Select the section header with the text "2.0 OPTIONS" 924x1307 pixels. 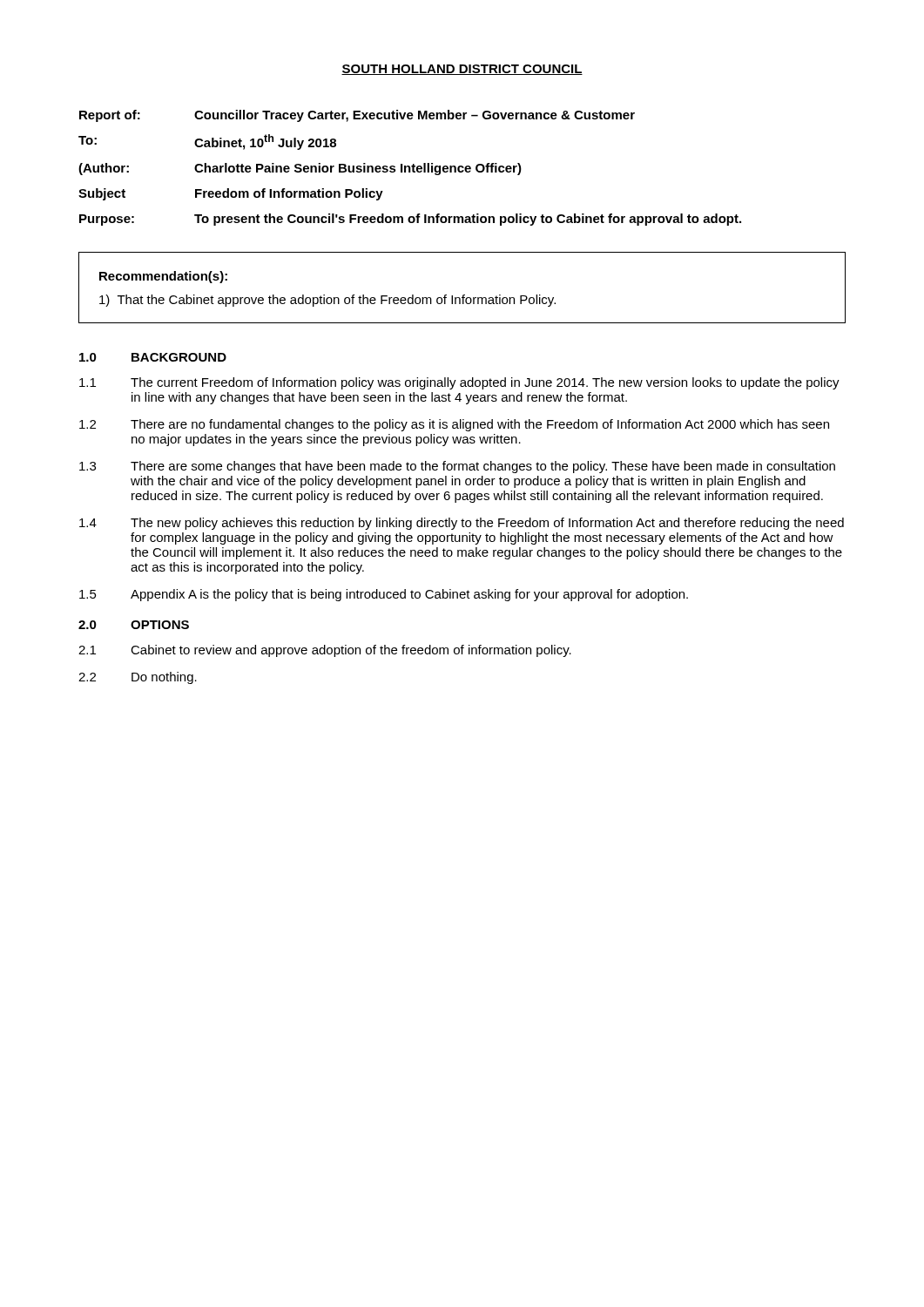[x=134, y=624]
